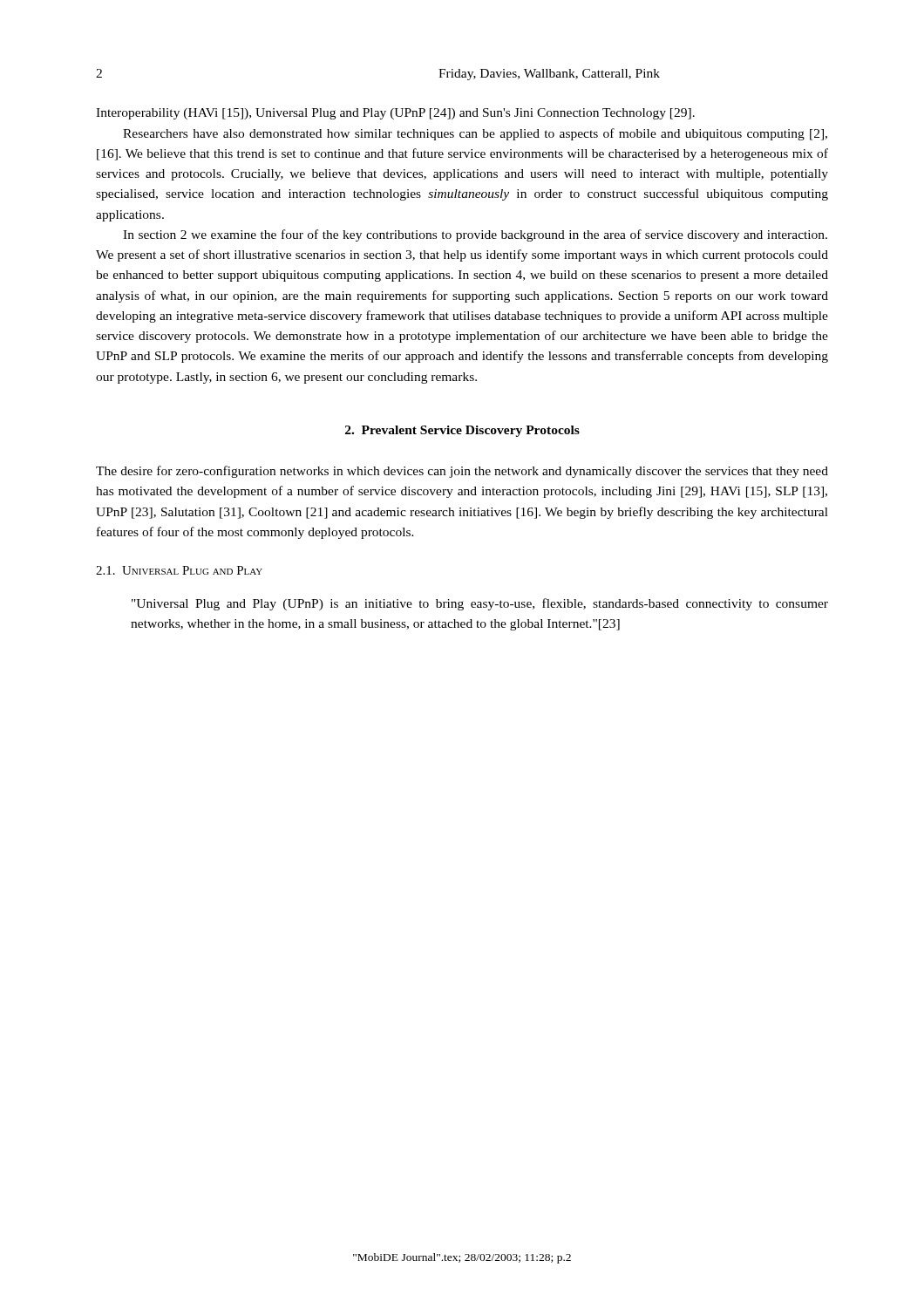Locate the text starting ""Universal Plug and Play (UPnP) is an initiative"

479,613
